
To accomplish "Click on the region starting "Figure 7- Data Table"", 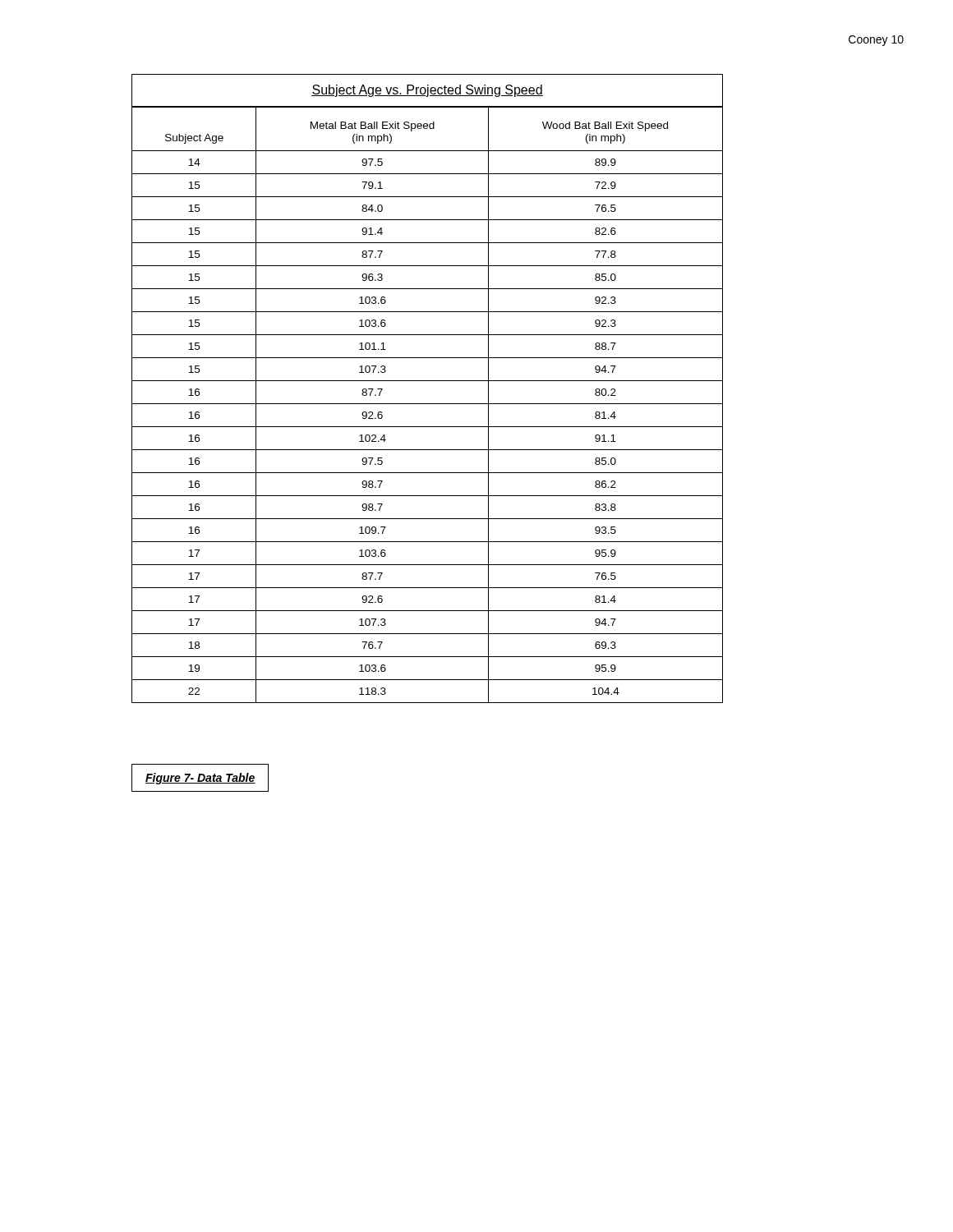I will [x=200, y=778].
